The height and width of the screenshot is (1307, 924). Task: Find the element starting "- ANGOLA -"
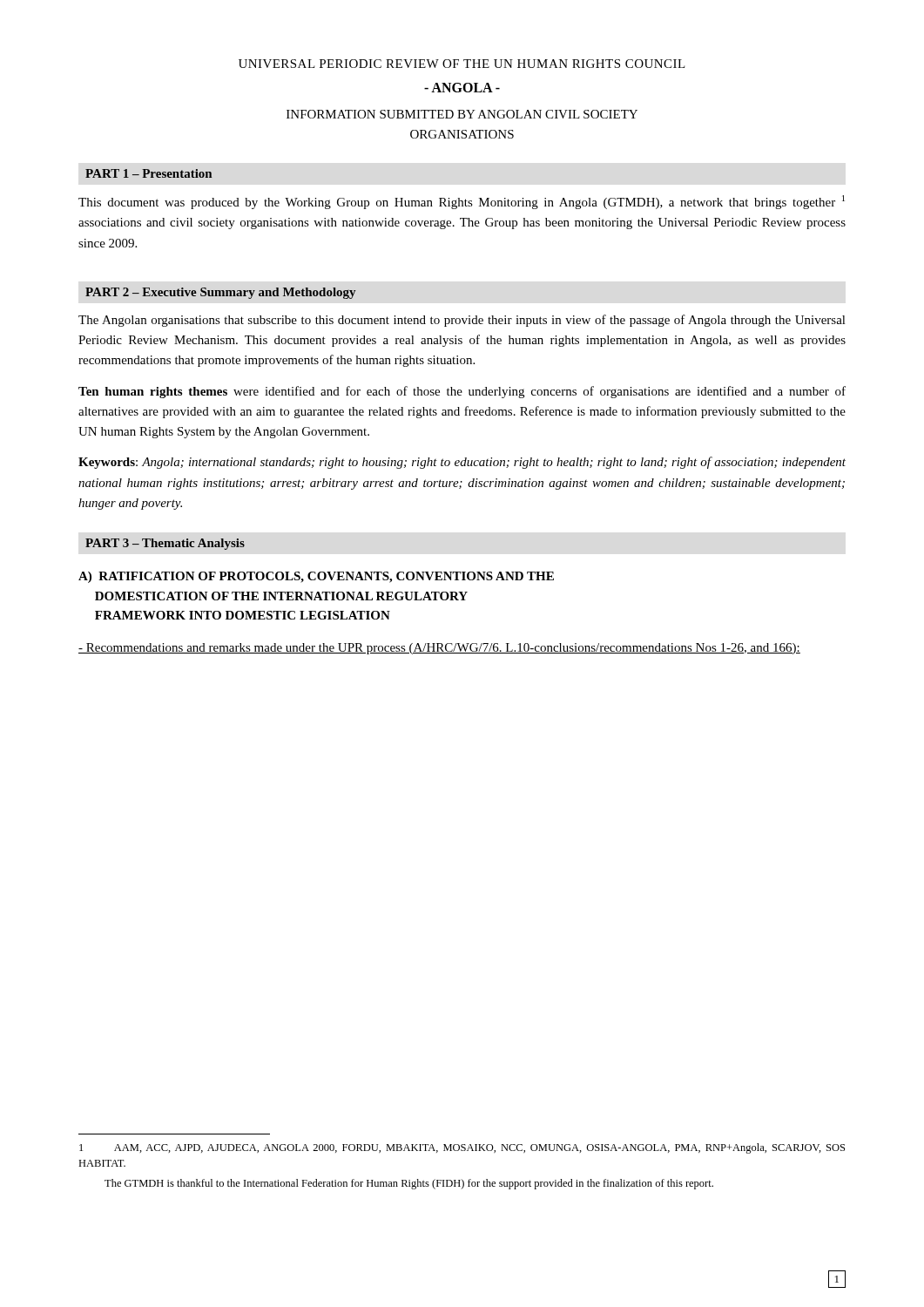(x=462, y=88)
